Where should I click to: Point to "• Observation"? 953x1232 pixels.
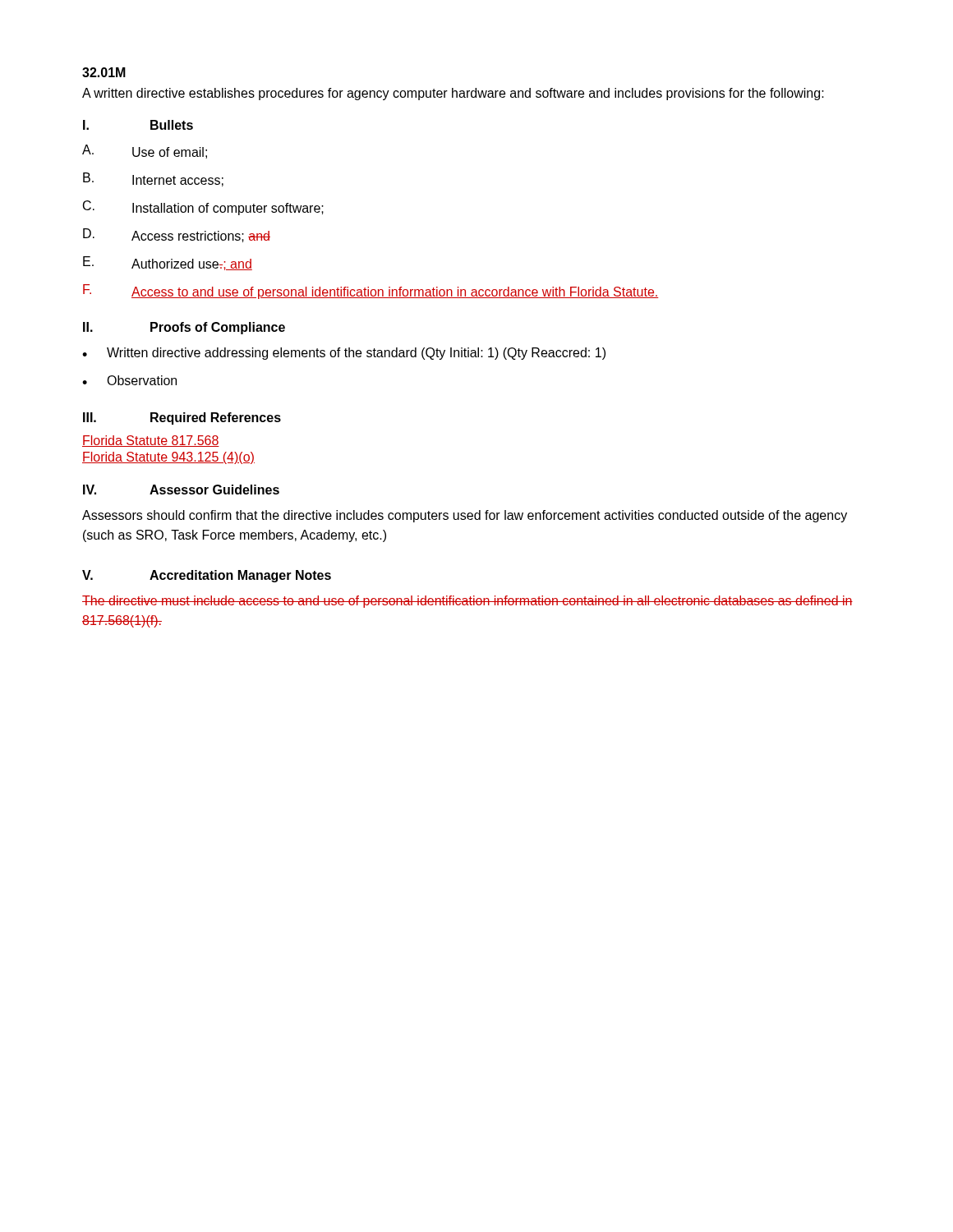(x=129, y=380)
